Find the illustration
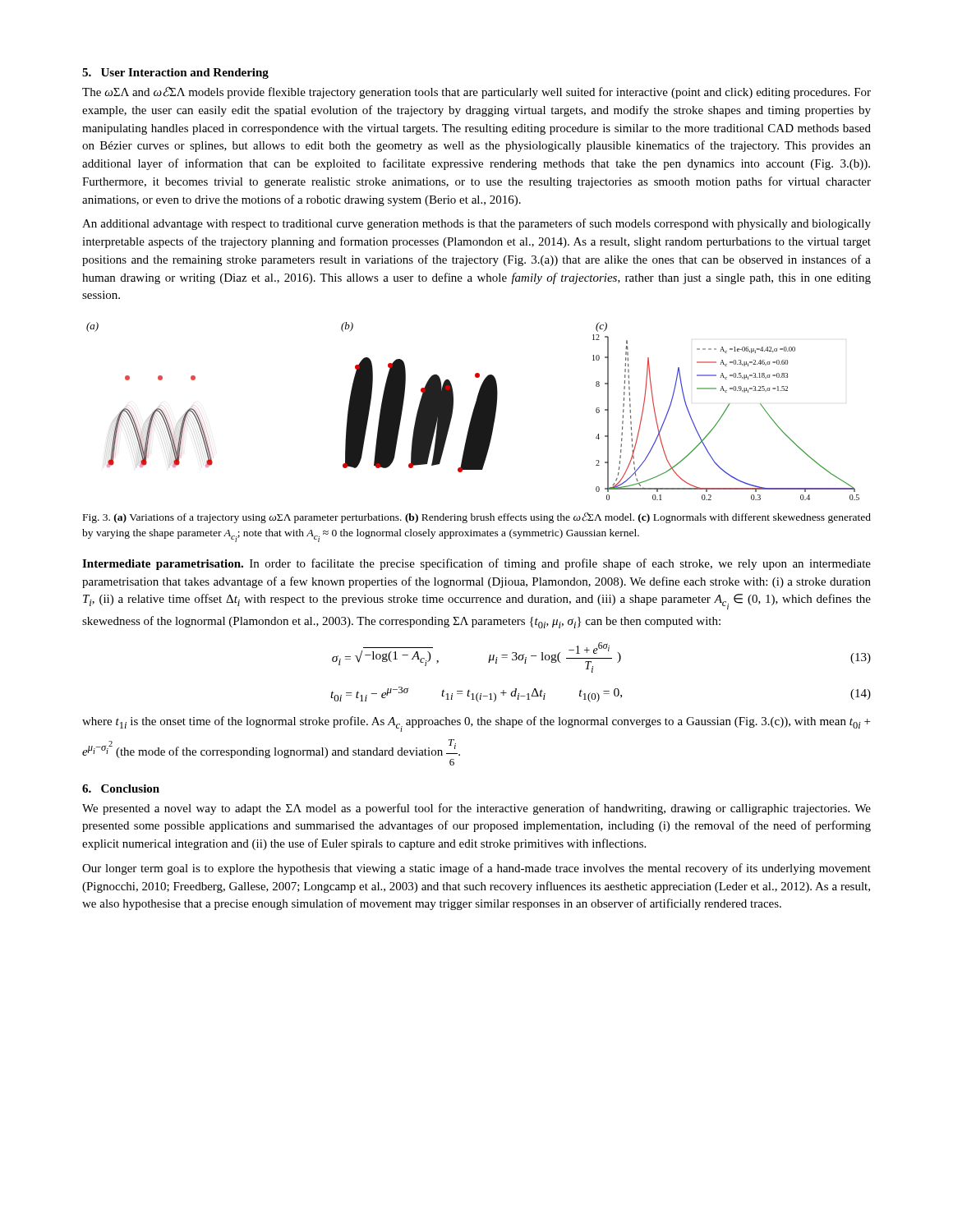 [476, 412]
